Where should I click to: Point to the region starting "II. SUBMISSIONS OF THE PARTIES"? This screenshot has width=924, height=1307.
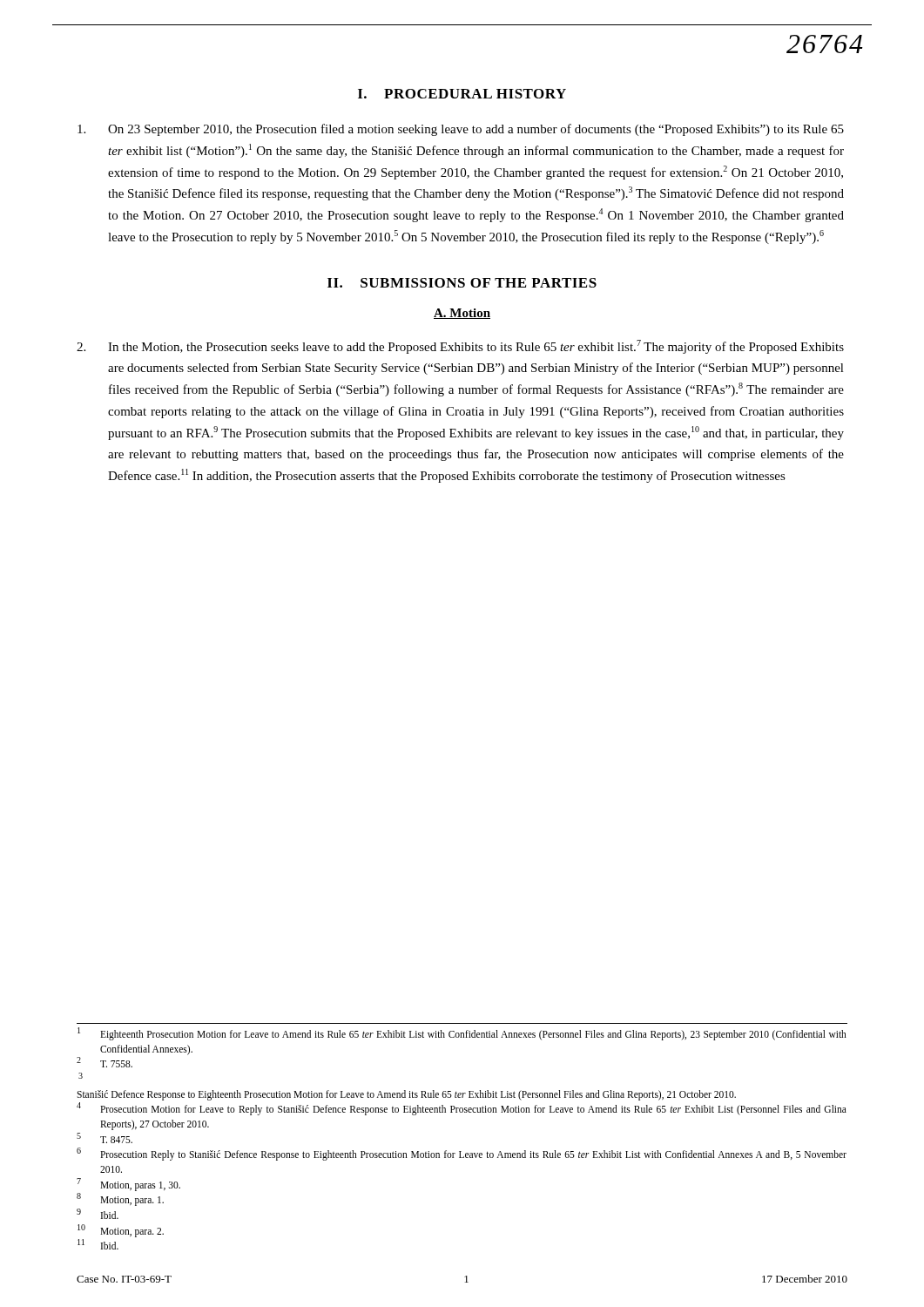point(462,282)
